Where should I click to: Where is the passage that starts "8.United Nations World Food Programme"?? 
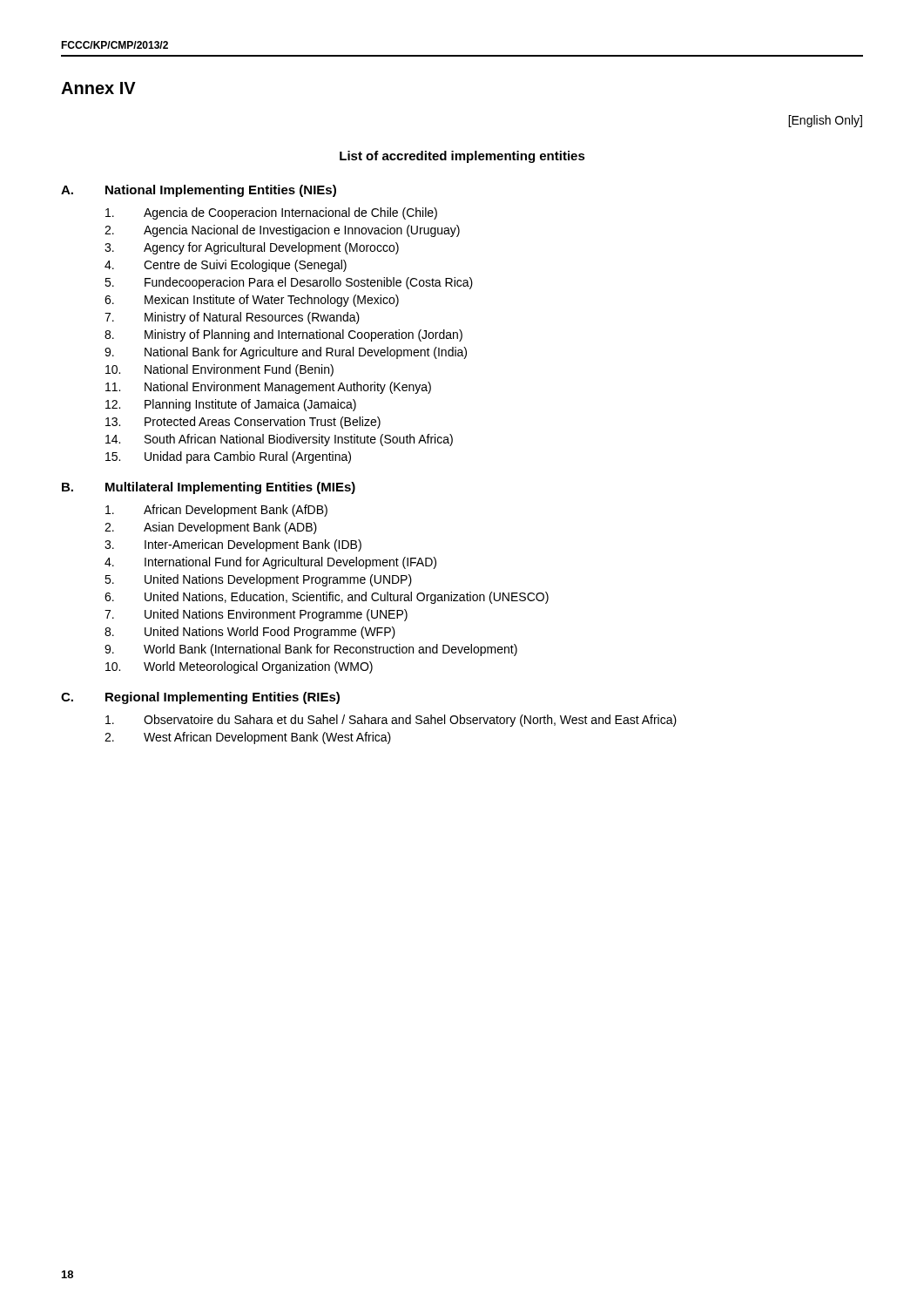[x=250, y=633]
